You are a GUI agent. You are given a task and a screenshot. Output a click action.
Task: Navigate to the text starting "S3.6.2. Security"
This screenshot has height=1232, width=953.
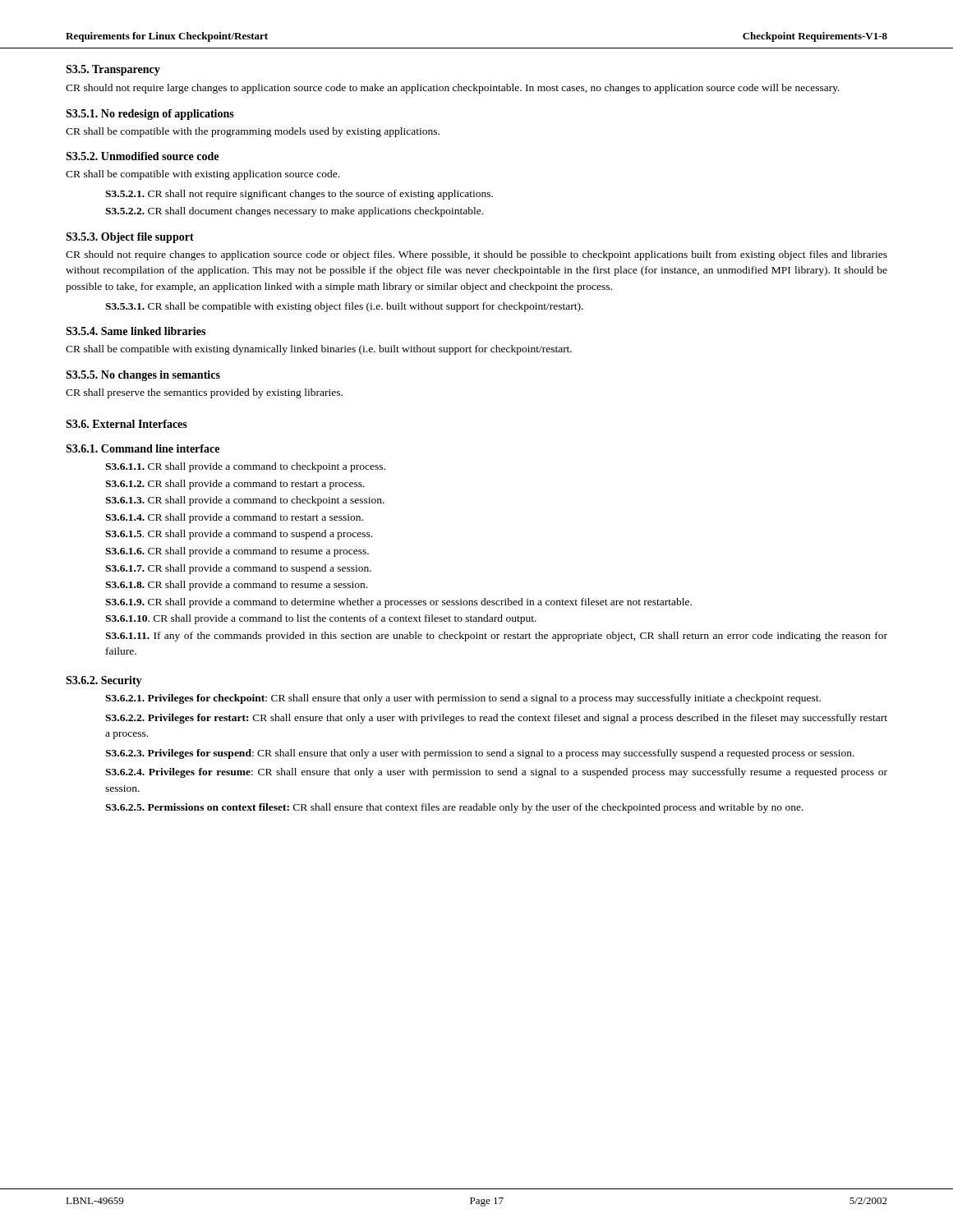point(104,680)
